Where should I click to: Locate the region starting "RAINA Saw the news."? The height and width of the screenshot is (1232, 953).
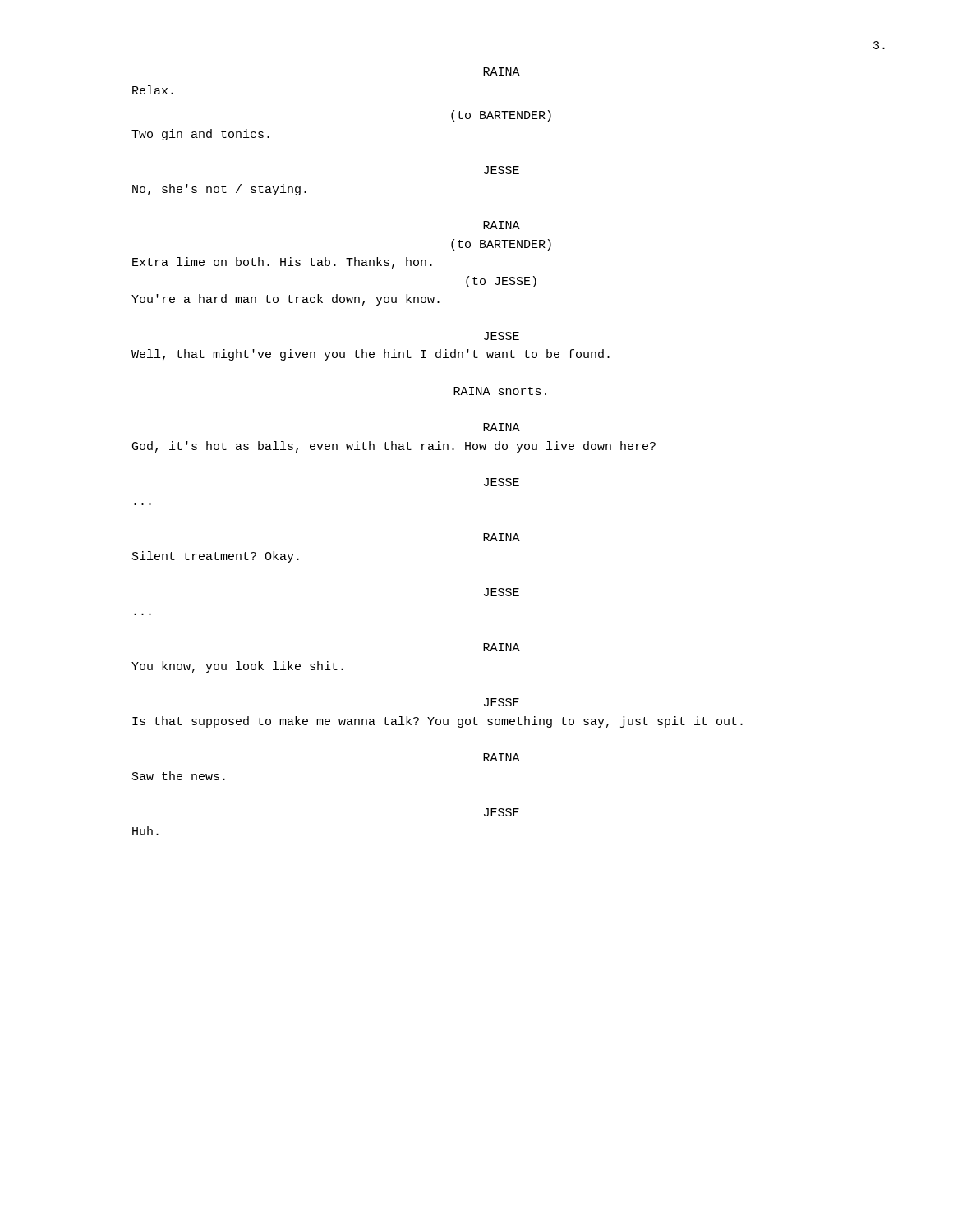pos(501,768)
